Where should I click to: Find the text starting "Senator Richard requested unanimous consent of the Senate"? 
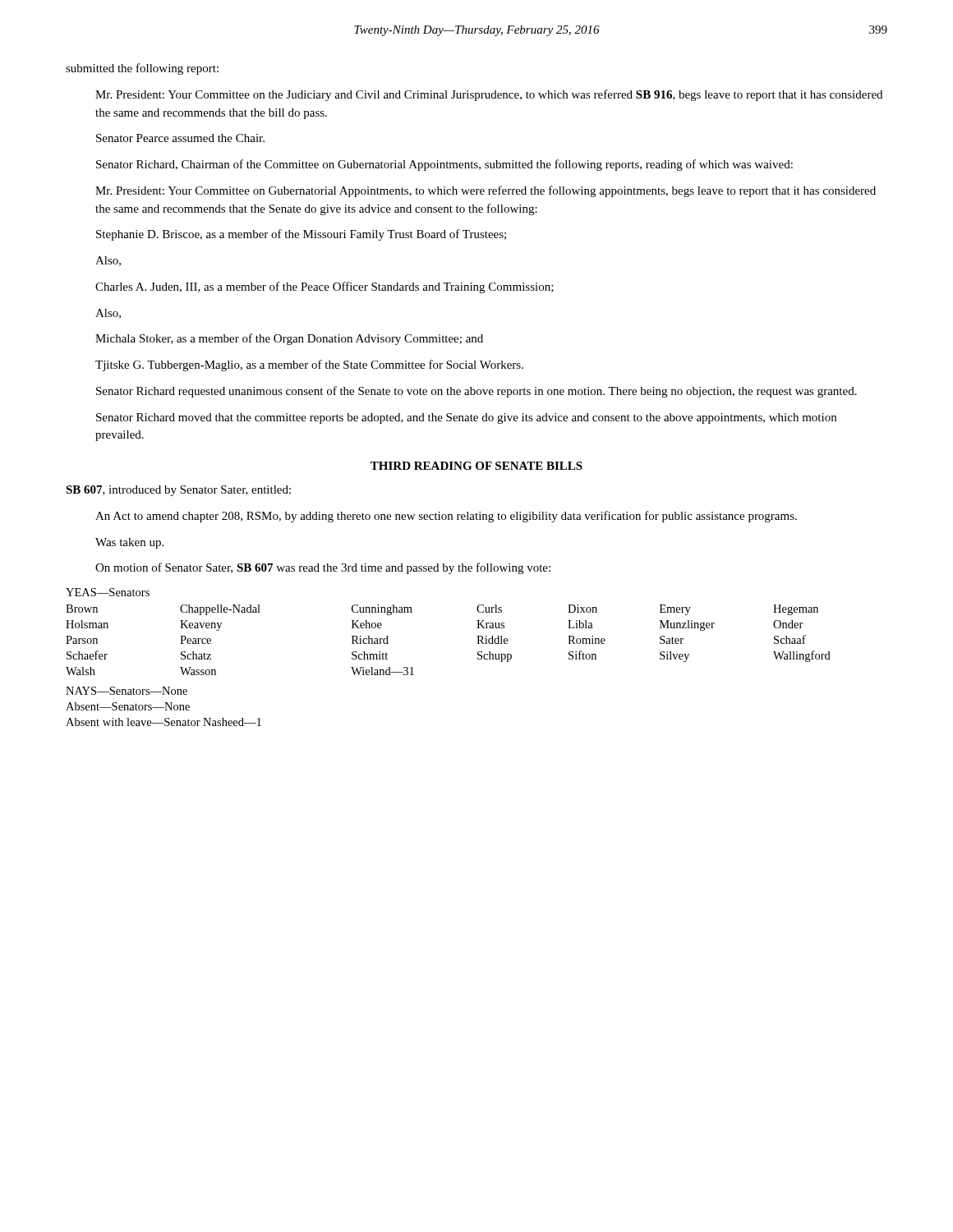(476, 391)
